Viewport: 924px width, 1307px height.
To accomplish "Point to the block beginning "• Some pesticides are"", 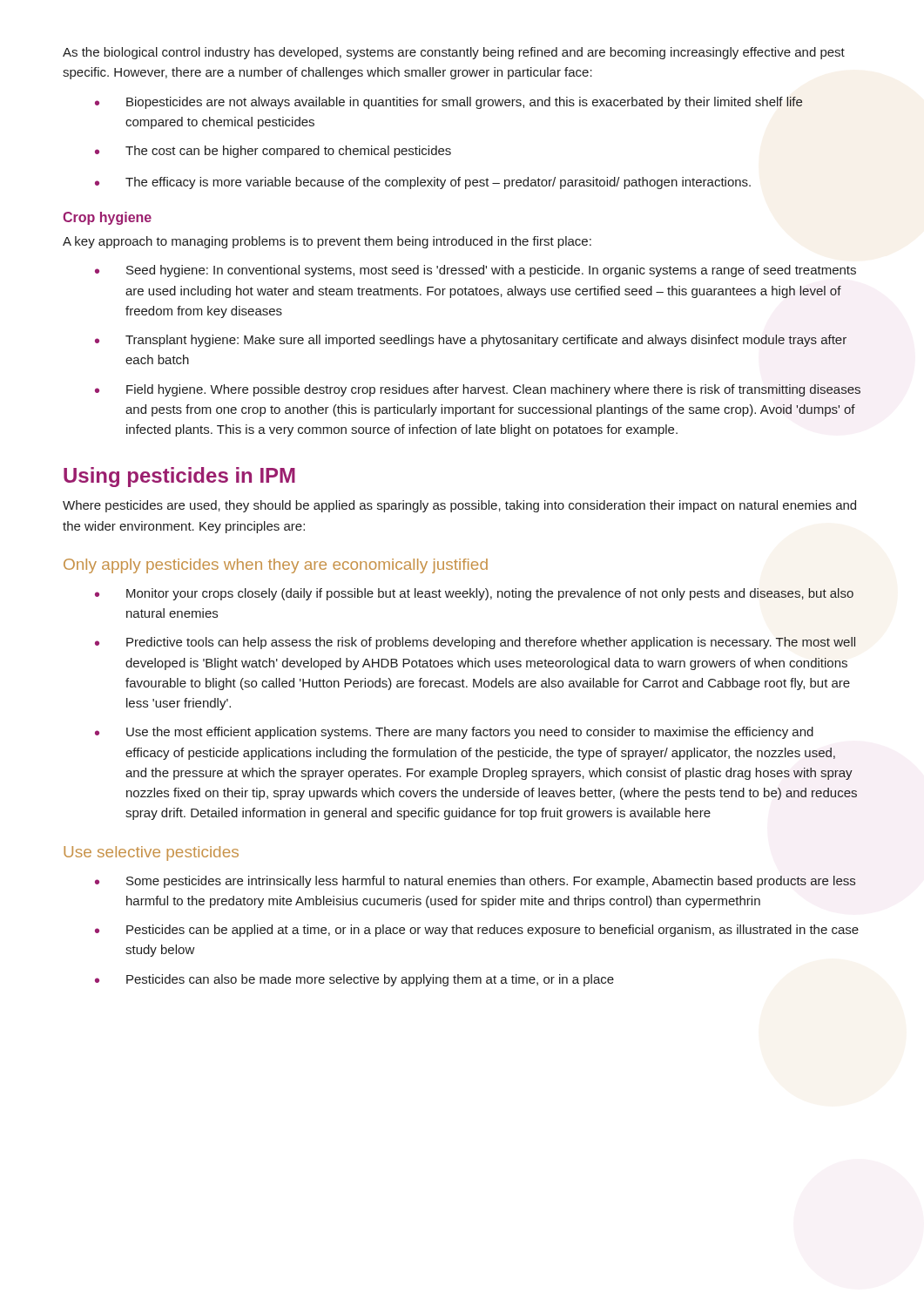I will coord(478,890).
